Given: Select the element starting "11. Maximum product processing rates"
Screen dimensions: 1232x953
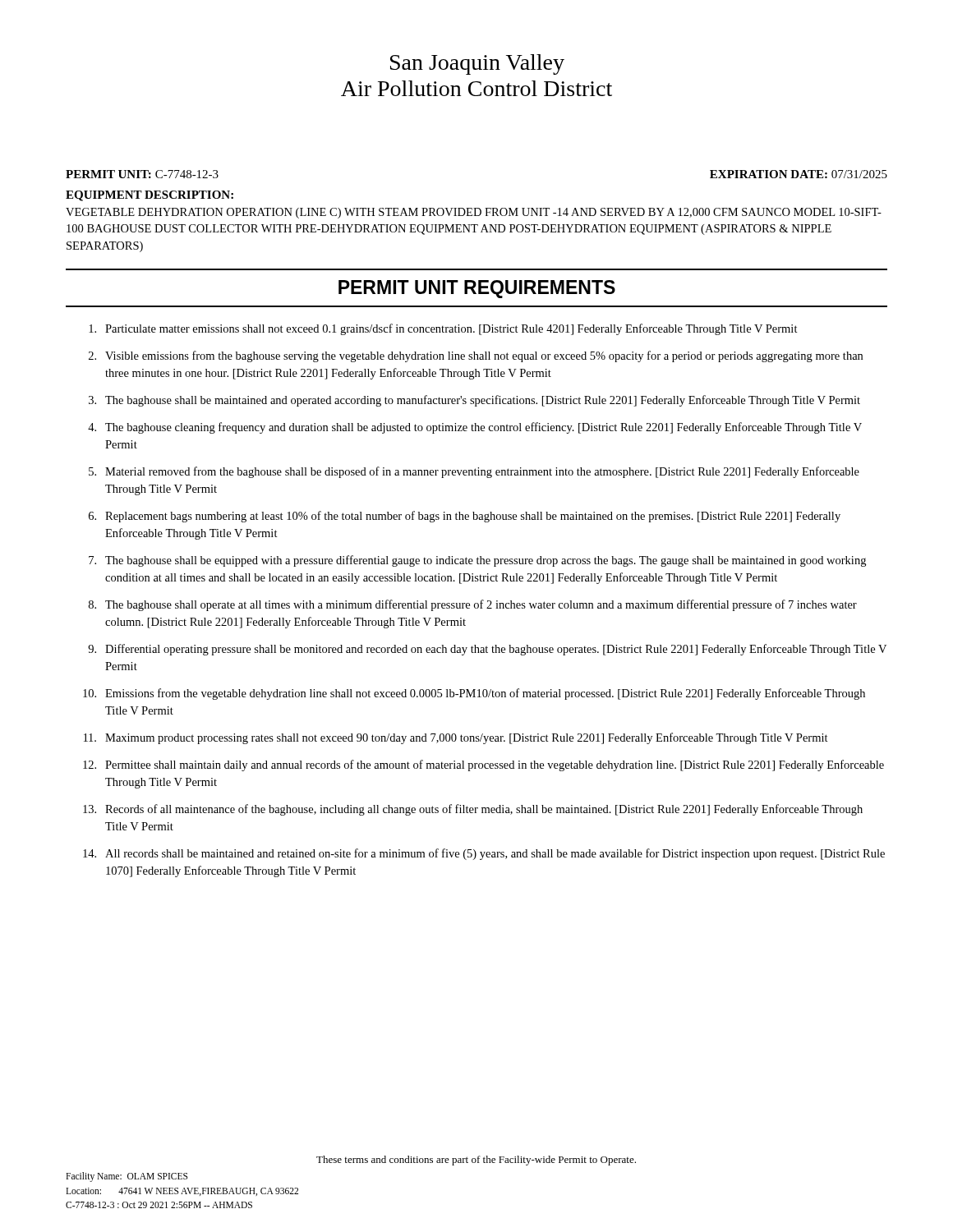Looking at the screenshot, I should 476,738.
